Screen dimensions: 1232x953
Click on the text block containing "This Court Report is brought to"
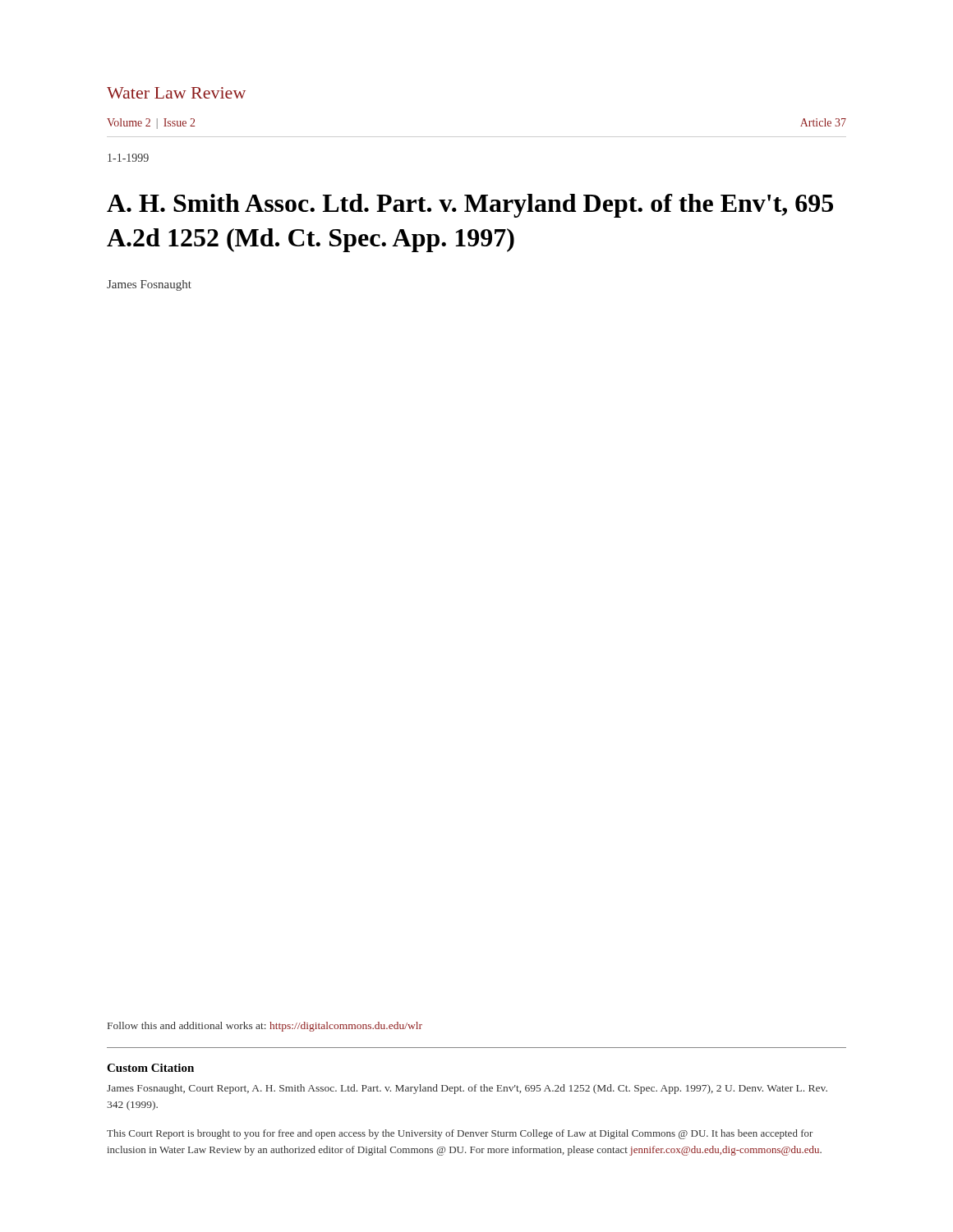(x=464, y=1141)
